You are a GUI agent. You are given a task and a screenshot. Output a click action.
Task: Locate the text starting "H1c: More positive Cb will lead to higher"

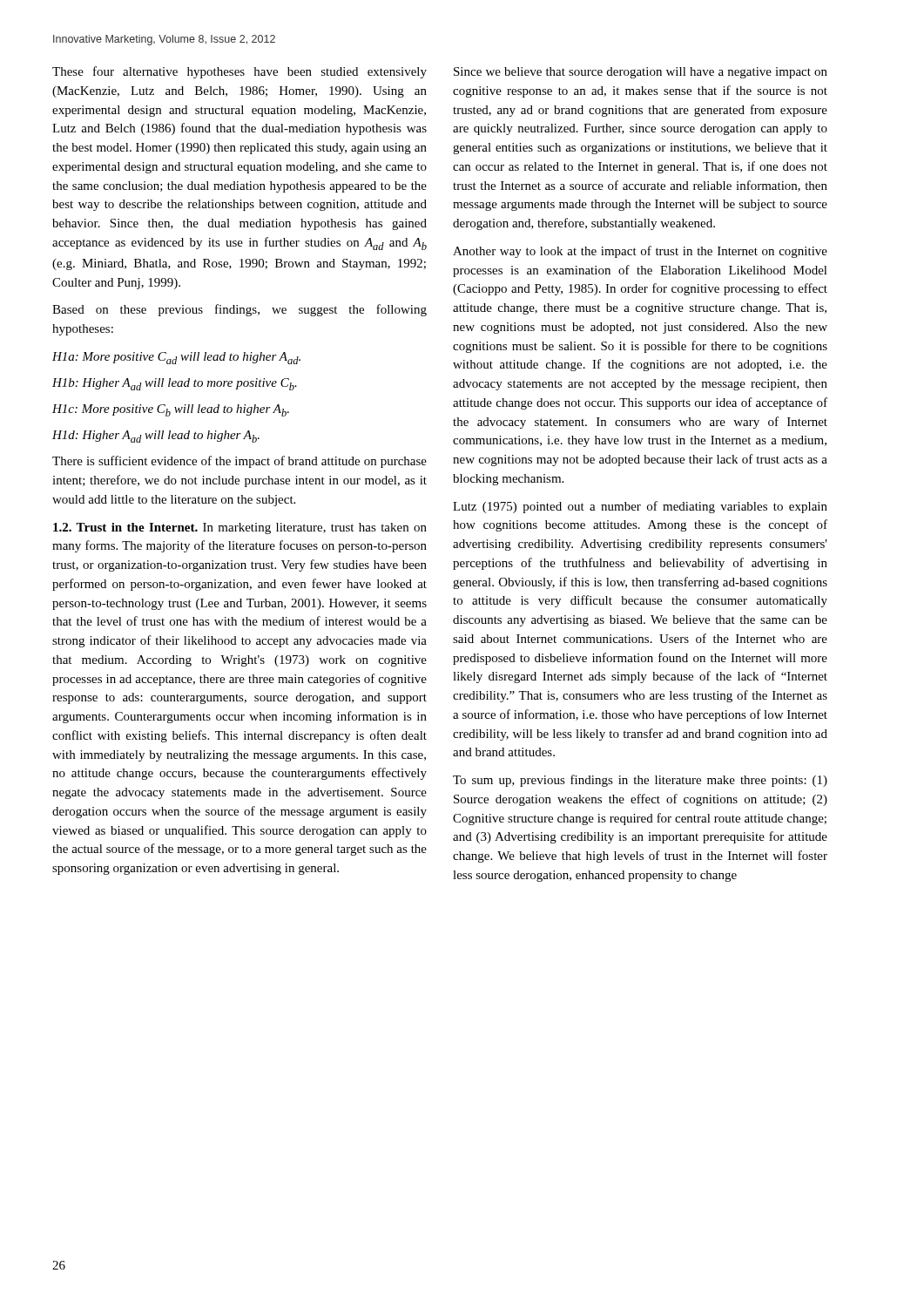[240, 411]
